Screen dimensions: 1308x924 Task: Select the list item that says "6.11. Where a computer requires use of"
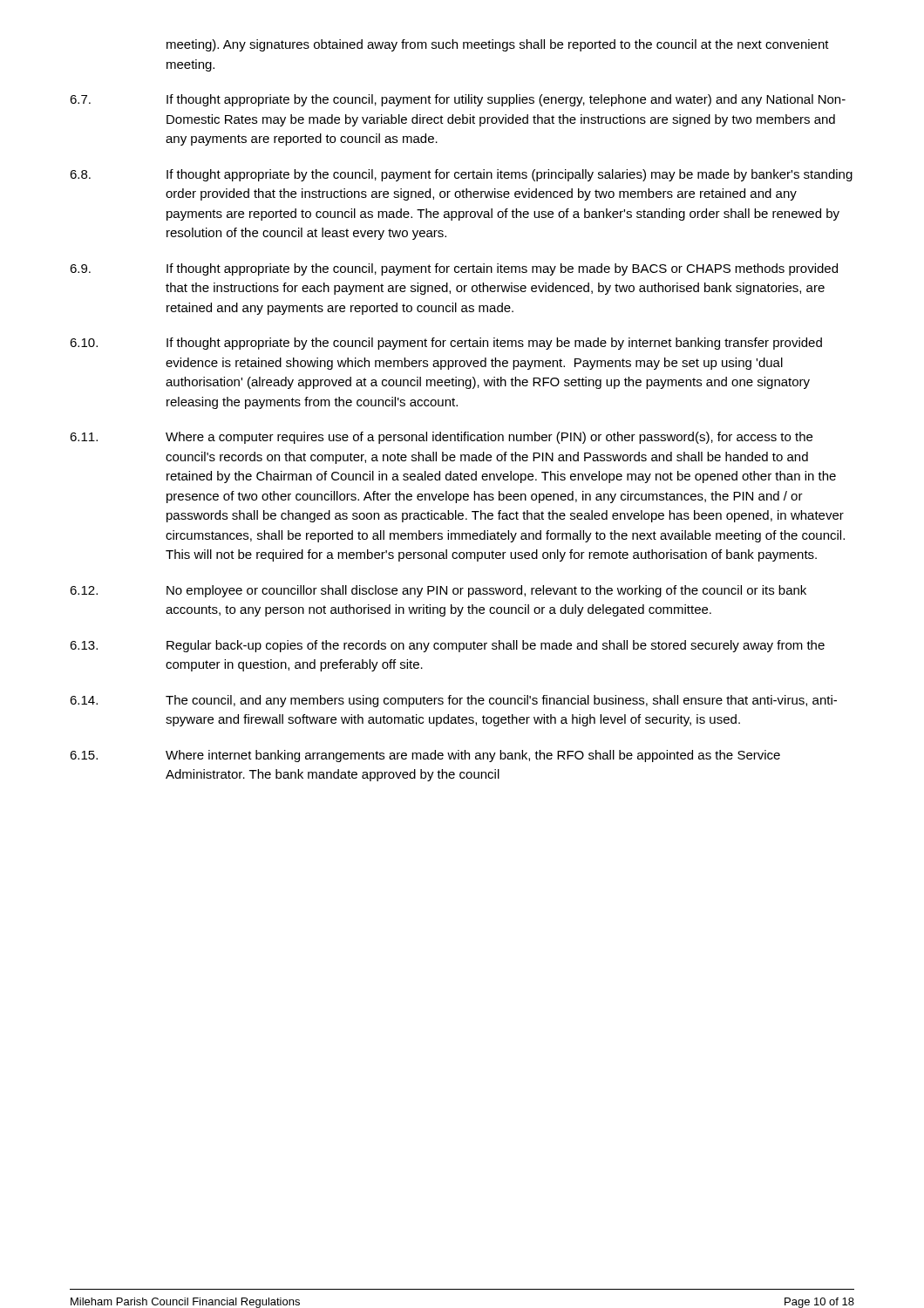click(462, 496)
